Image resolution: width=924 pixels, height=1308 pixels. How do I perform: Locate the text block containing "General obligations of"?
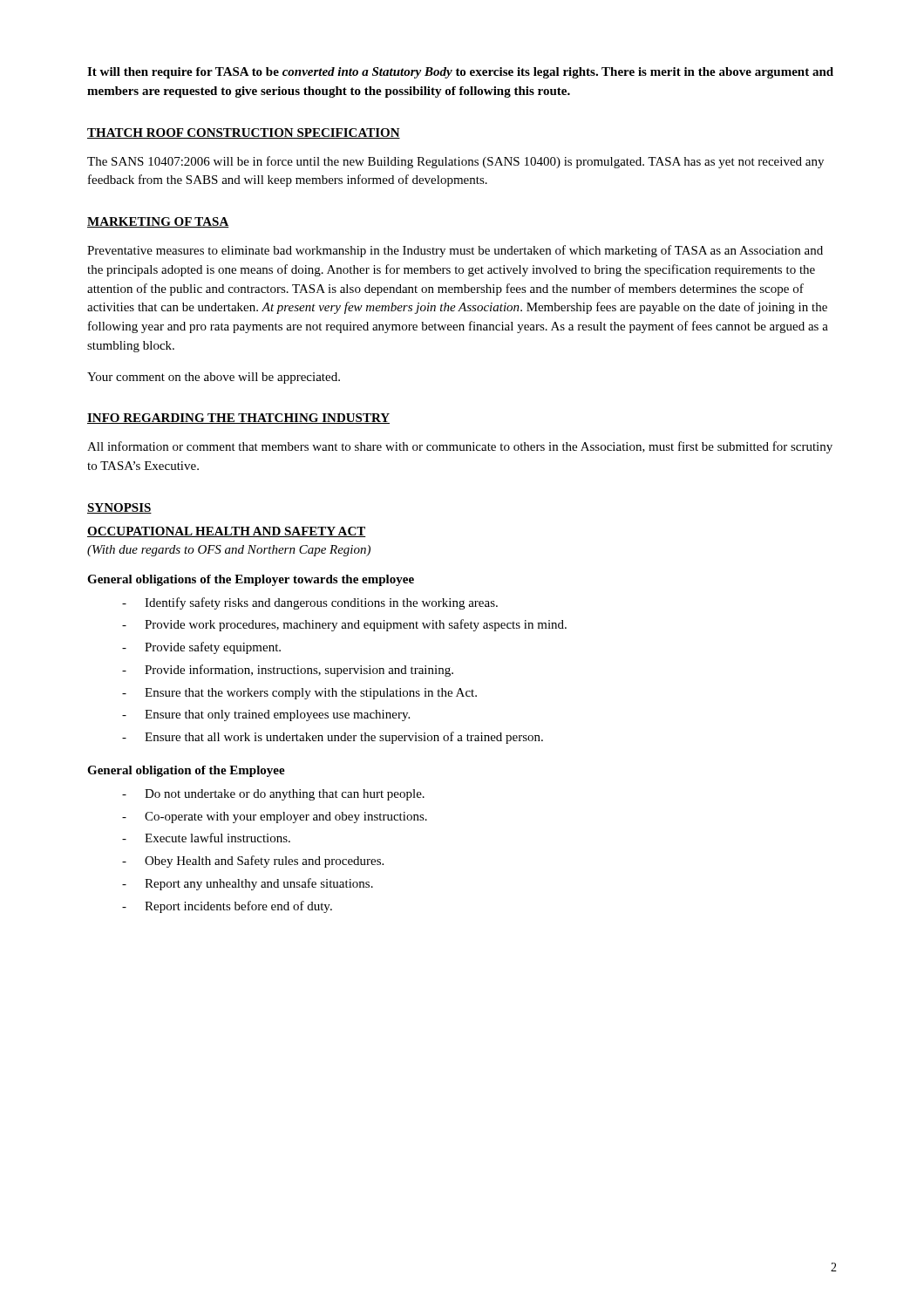point(251,579)
